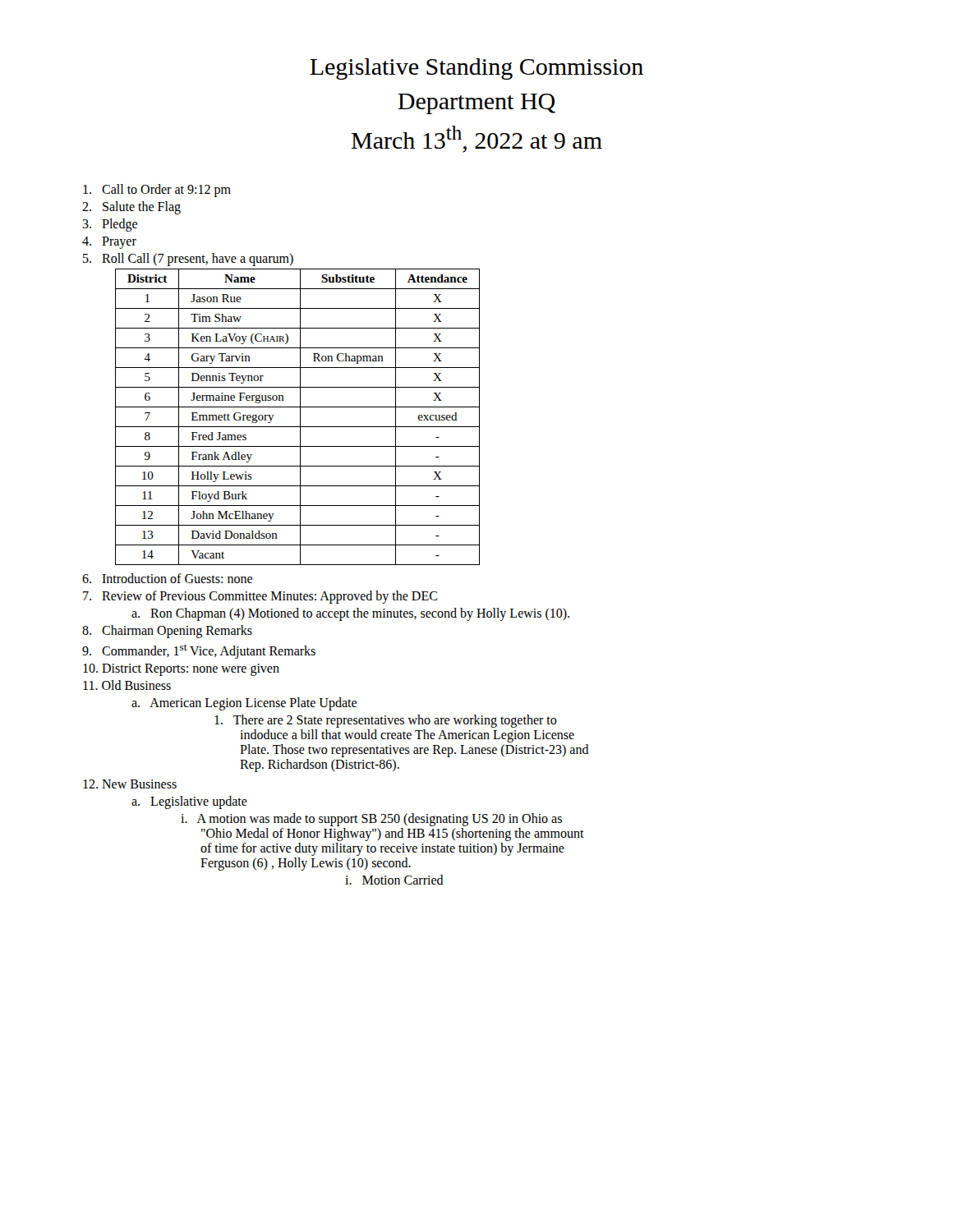Point to the region starting "8. Chairman Opening"
The height and width of the screenshot is (1232, 953).
[167, 630]
